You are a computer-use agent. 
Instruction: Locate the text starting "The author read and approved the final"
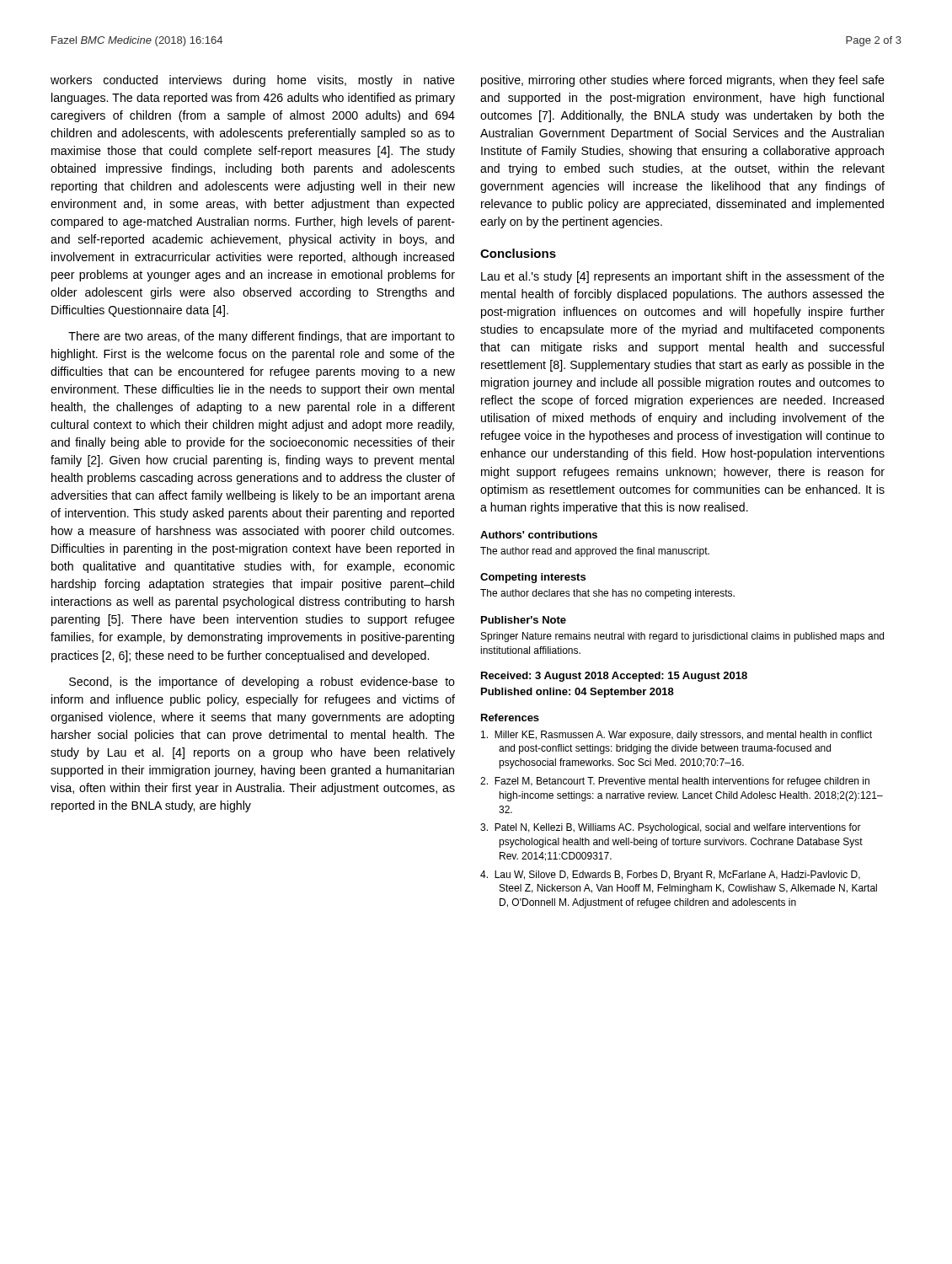[x=682, y=551]
